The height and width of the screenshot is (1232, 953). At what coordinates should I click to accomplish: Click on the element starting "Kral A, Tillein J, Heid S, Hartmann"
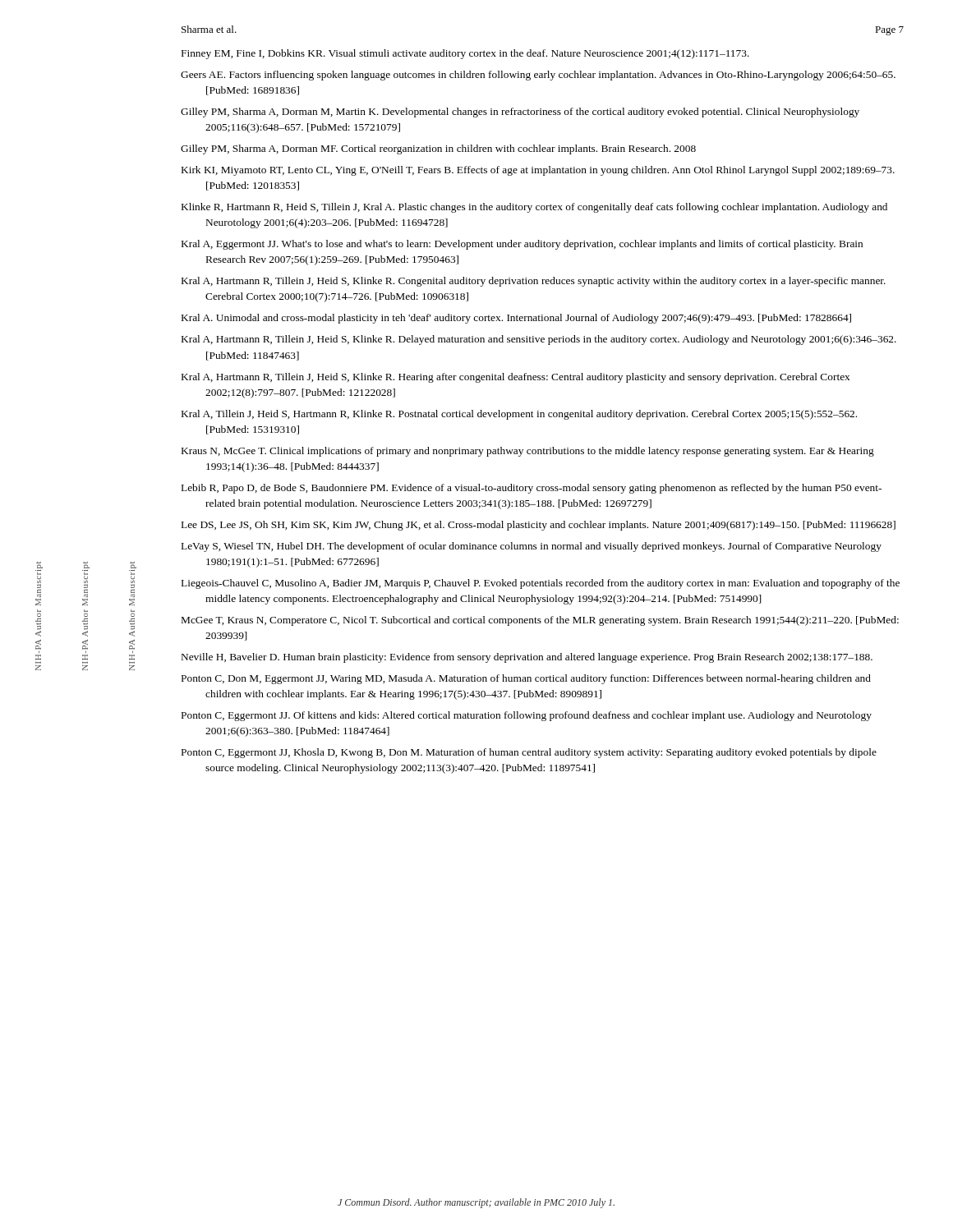519,421
